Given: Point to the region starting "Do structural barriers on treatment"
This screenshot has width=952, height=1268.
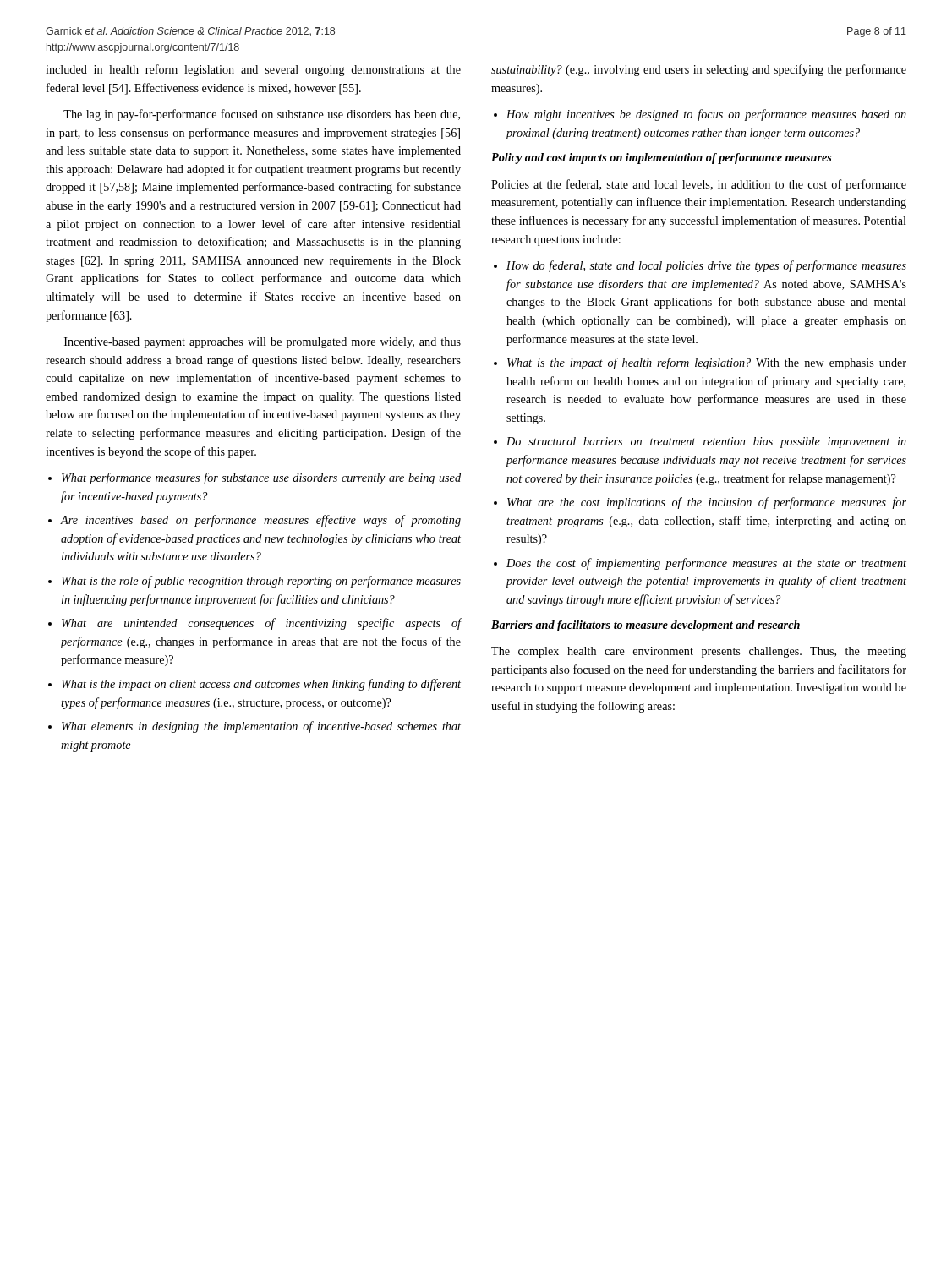Looking at the screenshot, I should click(x=706, y=460).
